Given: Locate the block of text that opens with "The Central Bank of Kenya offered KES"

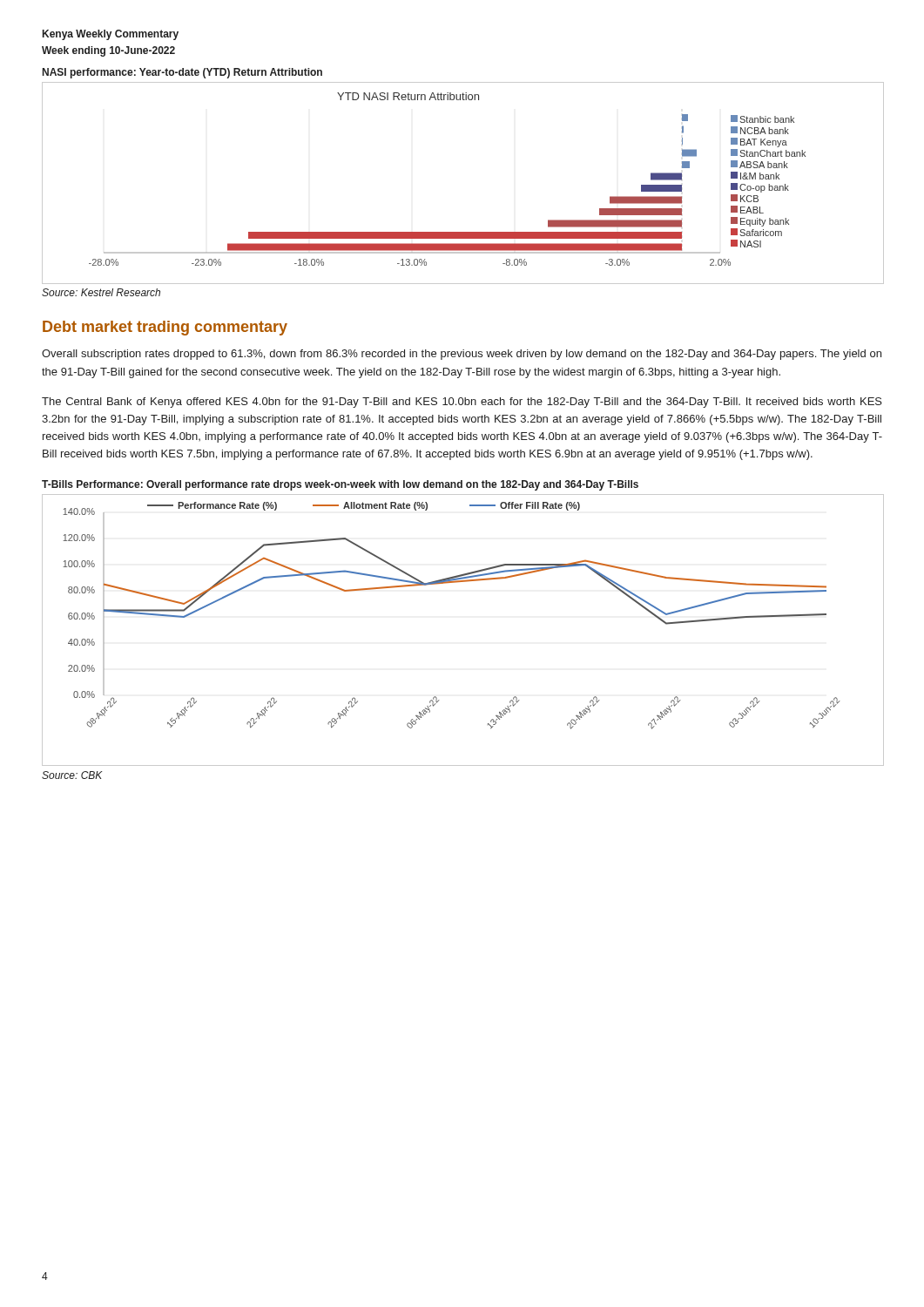Looking at the screenshot, I should click(462, 427).
